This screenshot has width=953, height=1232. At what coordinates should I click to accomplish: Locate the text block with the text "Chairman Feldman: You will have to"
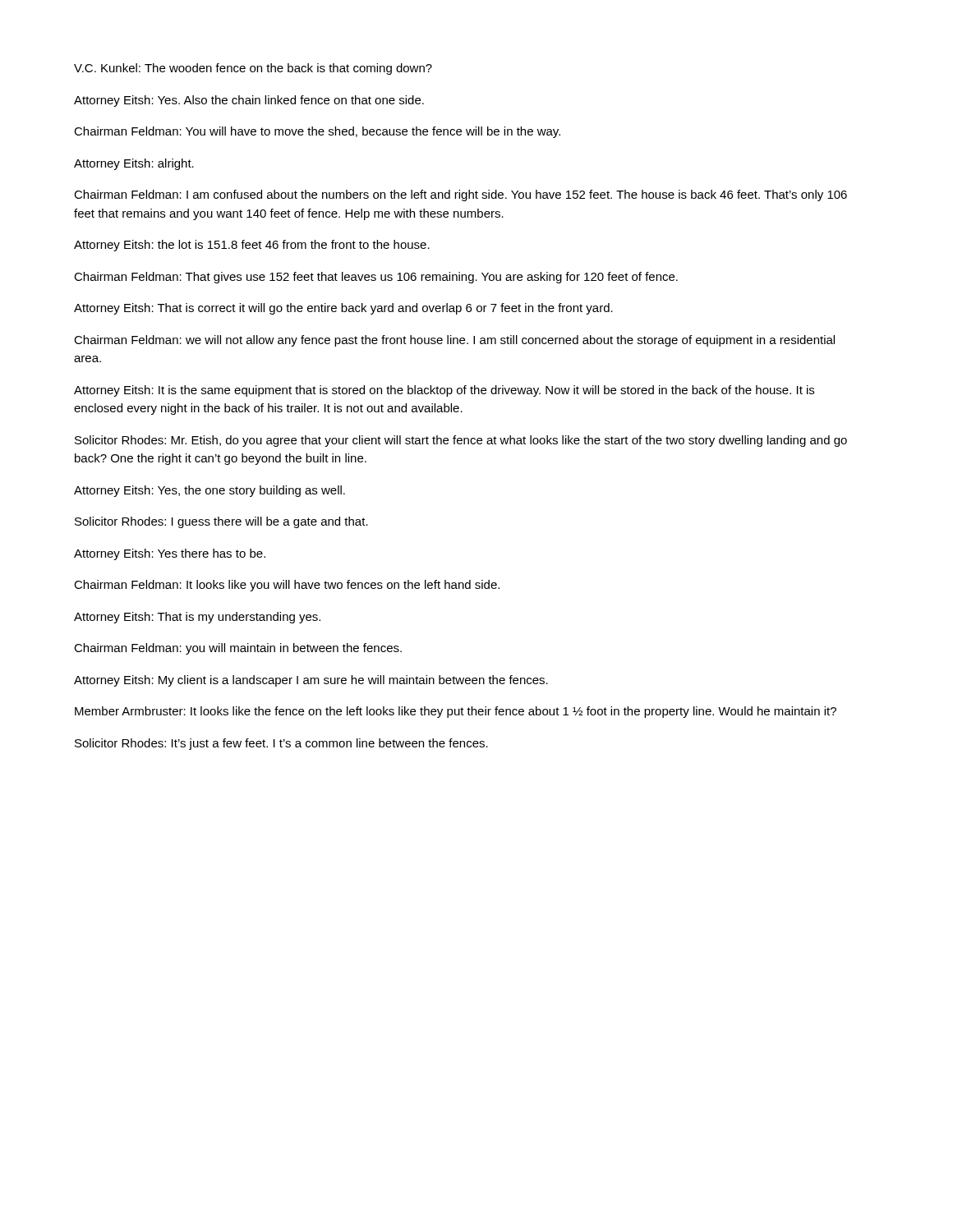click(318, 131)
